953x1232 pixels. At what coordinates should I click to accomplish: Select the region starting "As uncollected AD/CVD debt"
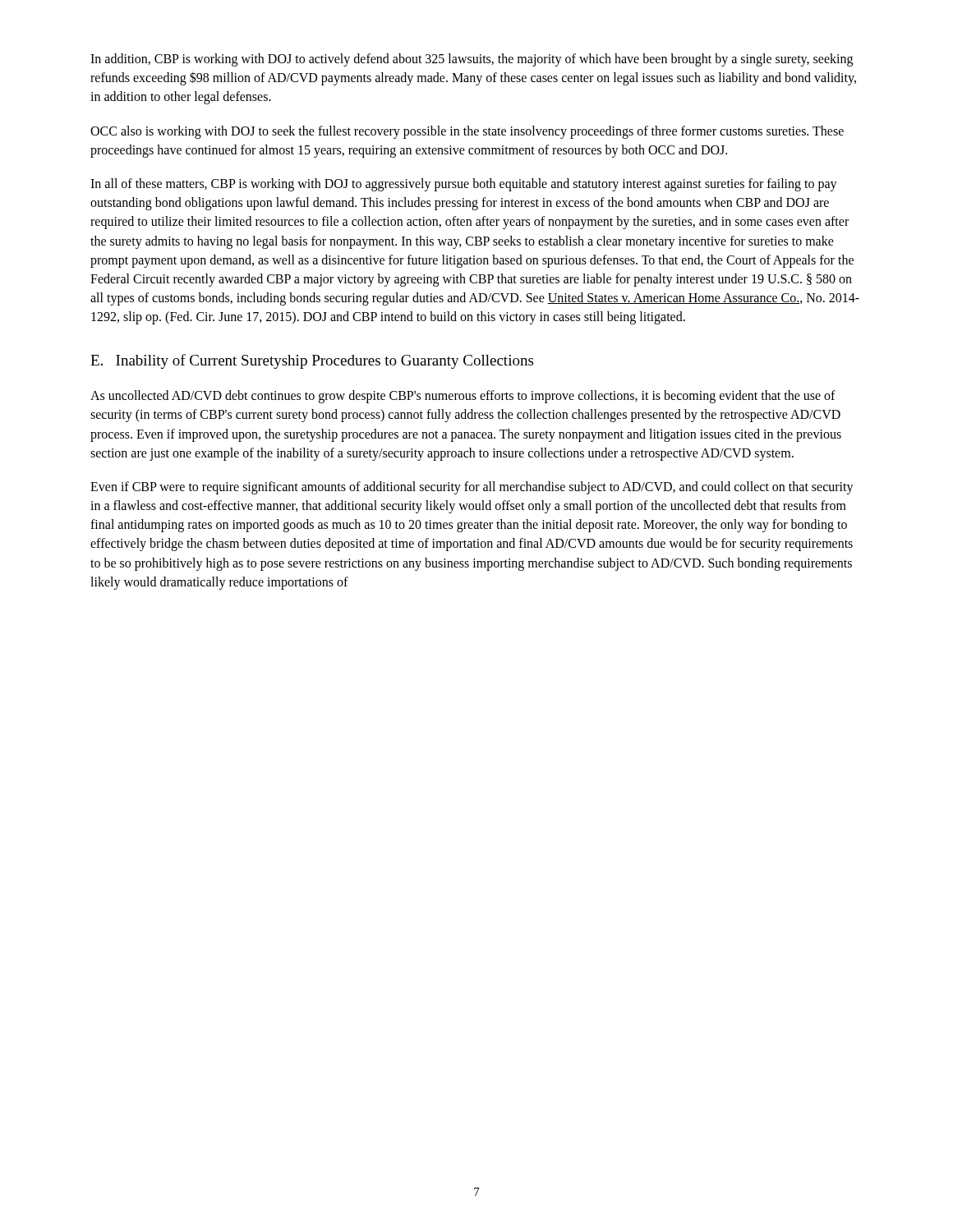466,424
